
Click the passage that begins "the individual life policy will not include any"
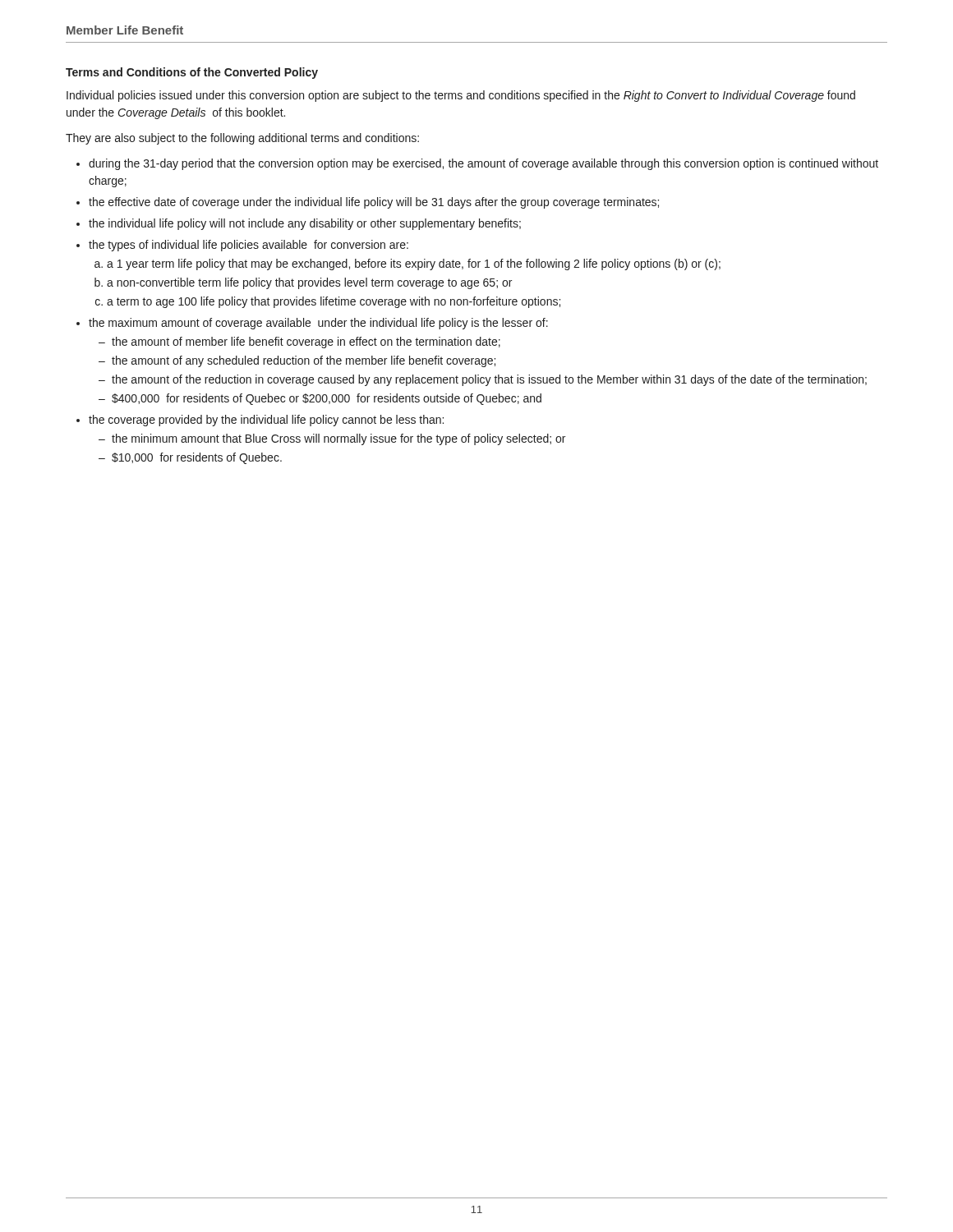click(x=305, y=223)
